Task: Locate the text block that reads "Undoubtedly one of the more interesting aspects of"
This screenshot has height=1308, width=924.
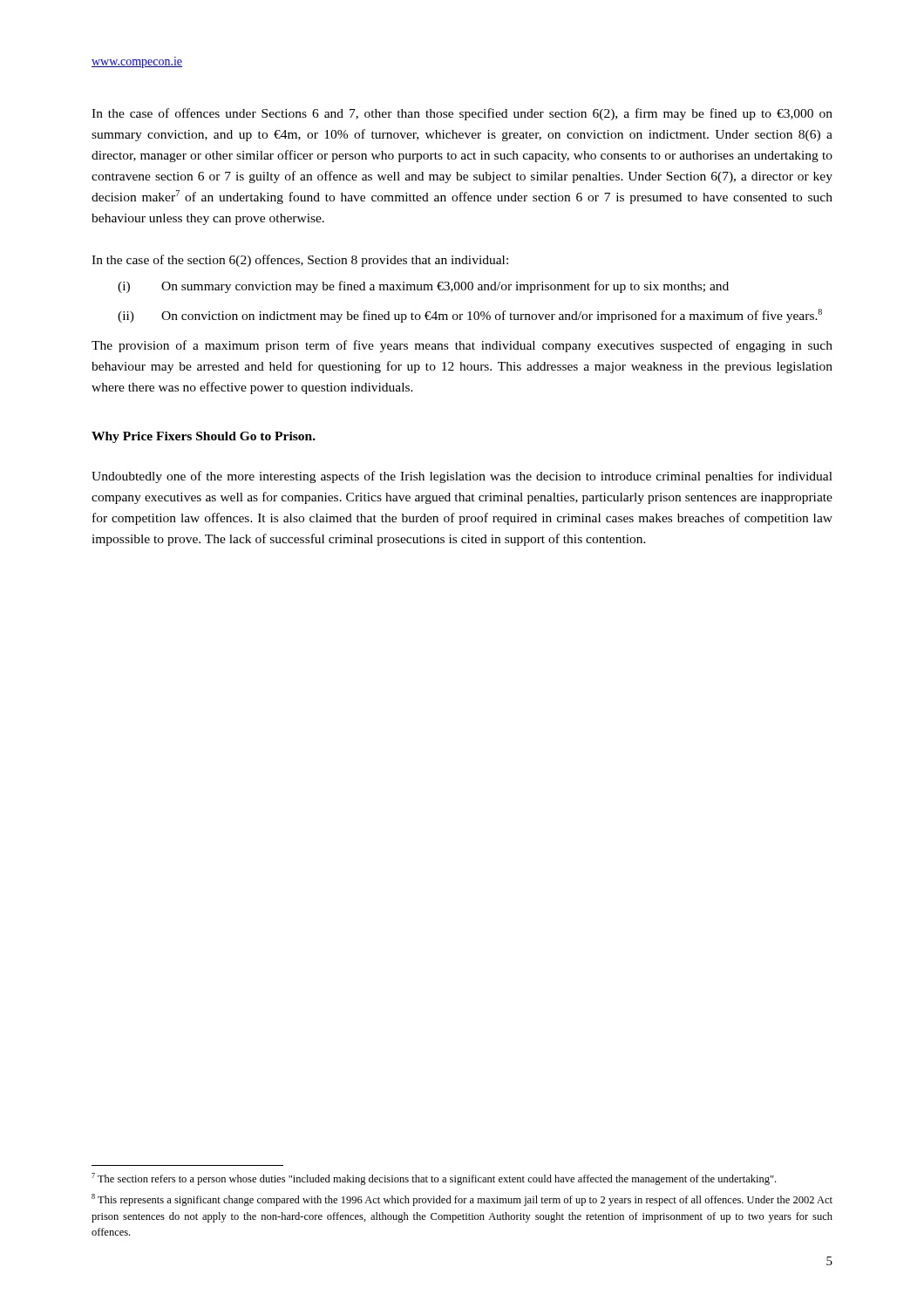Action: pyautogui.click(x=462, y=507)
